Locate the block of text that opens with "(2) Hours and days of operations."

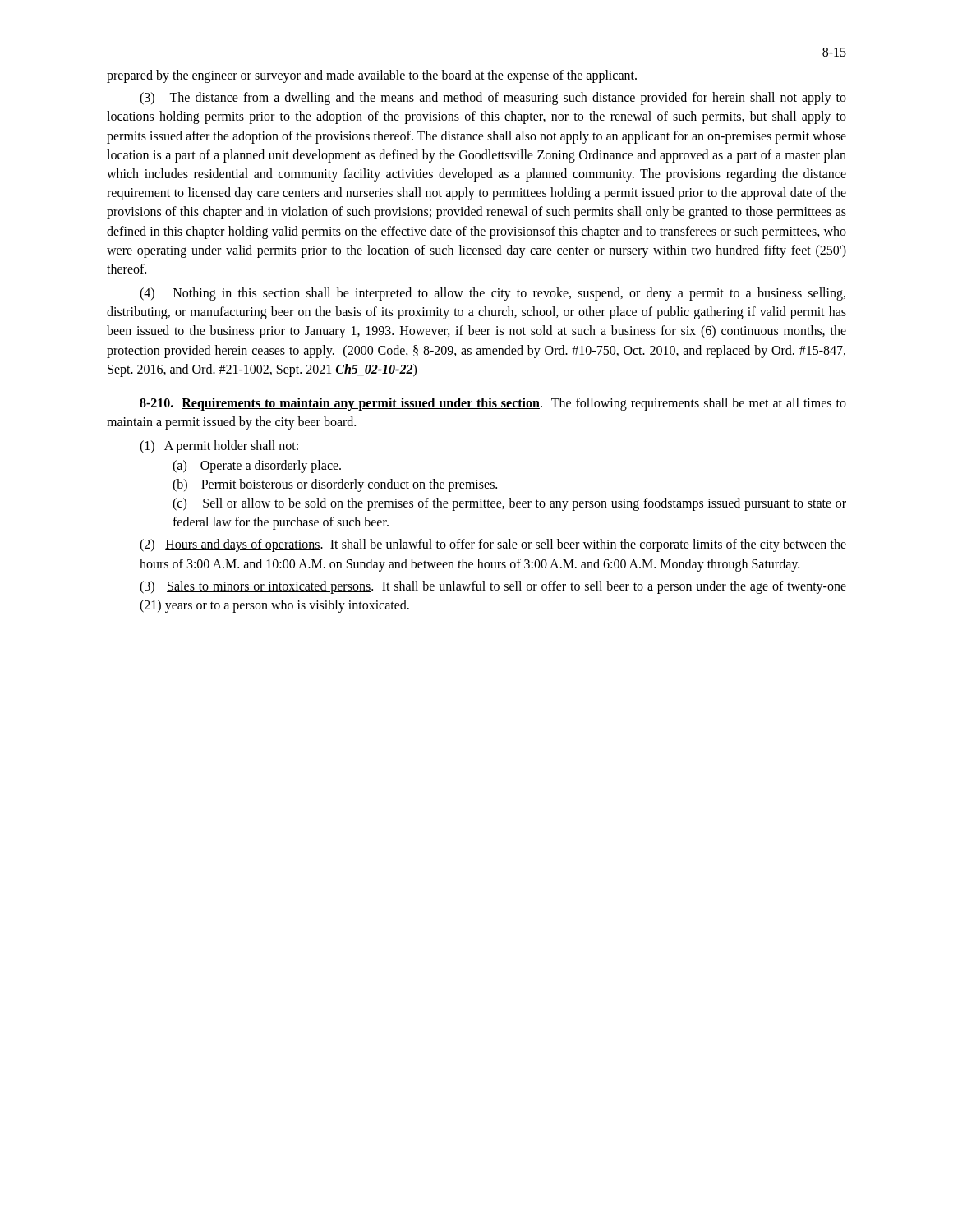(476, 554)
